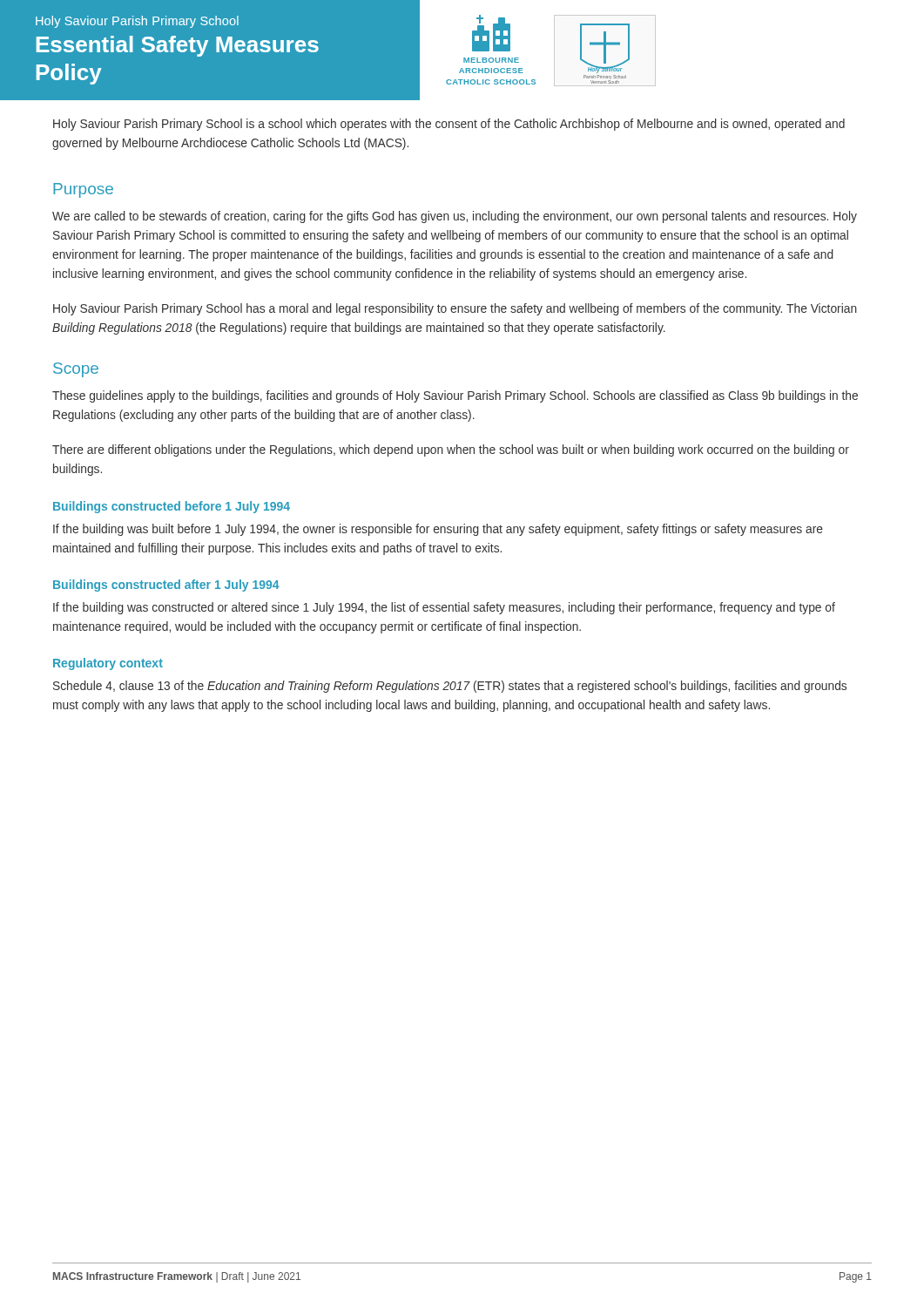Select the section header with the text "Buildings constructed after 1"
924x1307 pixels.
(x=166, y=586)
